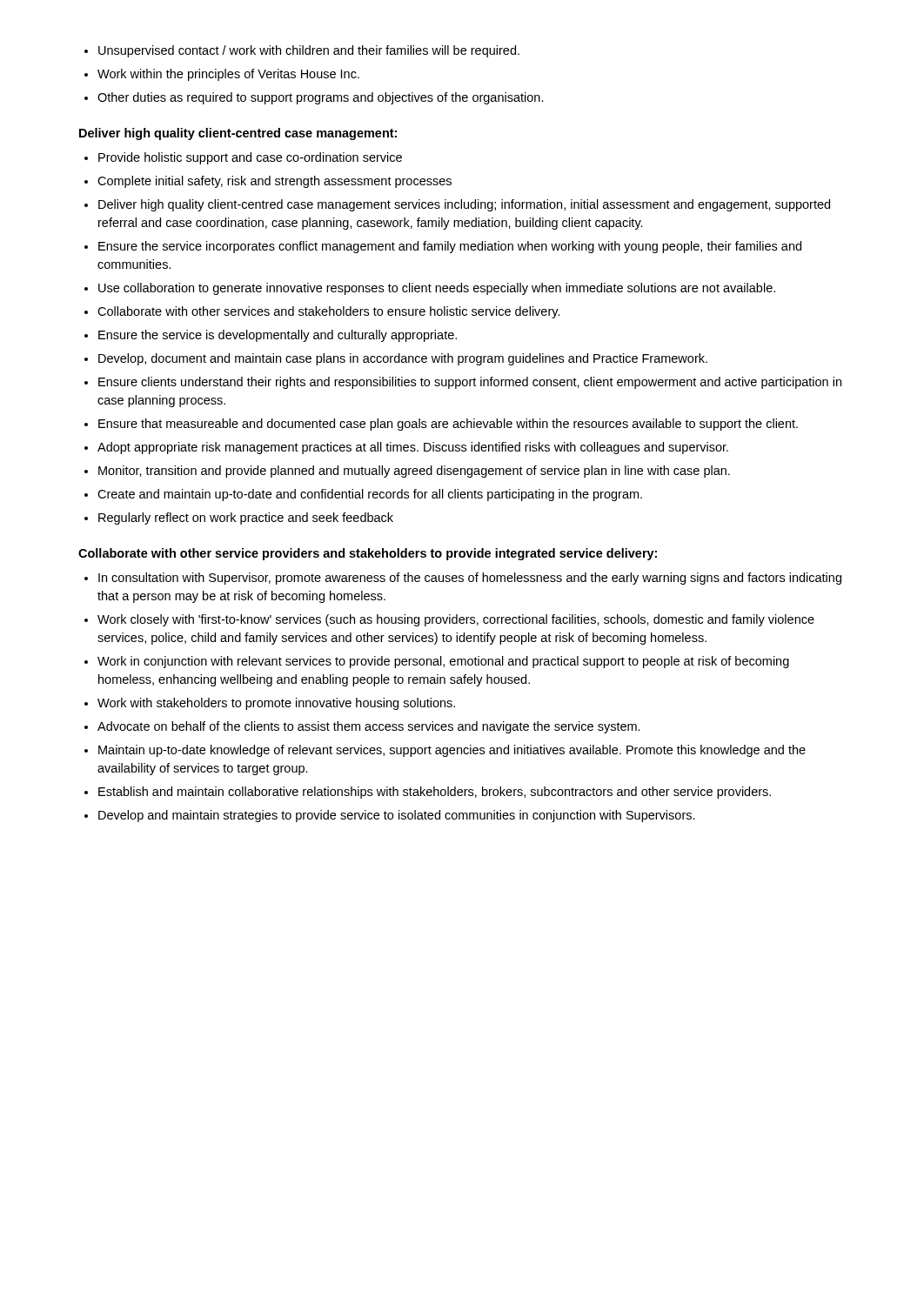Click on the section header with the text "Deliver high quality client-centred case management:"

coord(238,133)
